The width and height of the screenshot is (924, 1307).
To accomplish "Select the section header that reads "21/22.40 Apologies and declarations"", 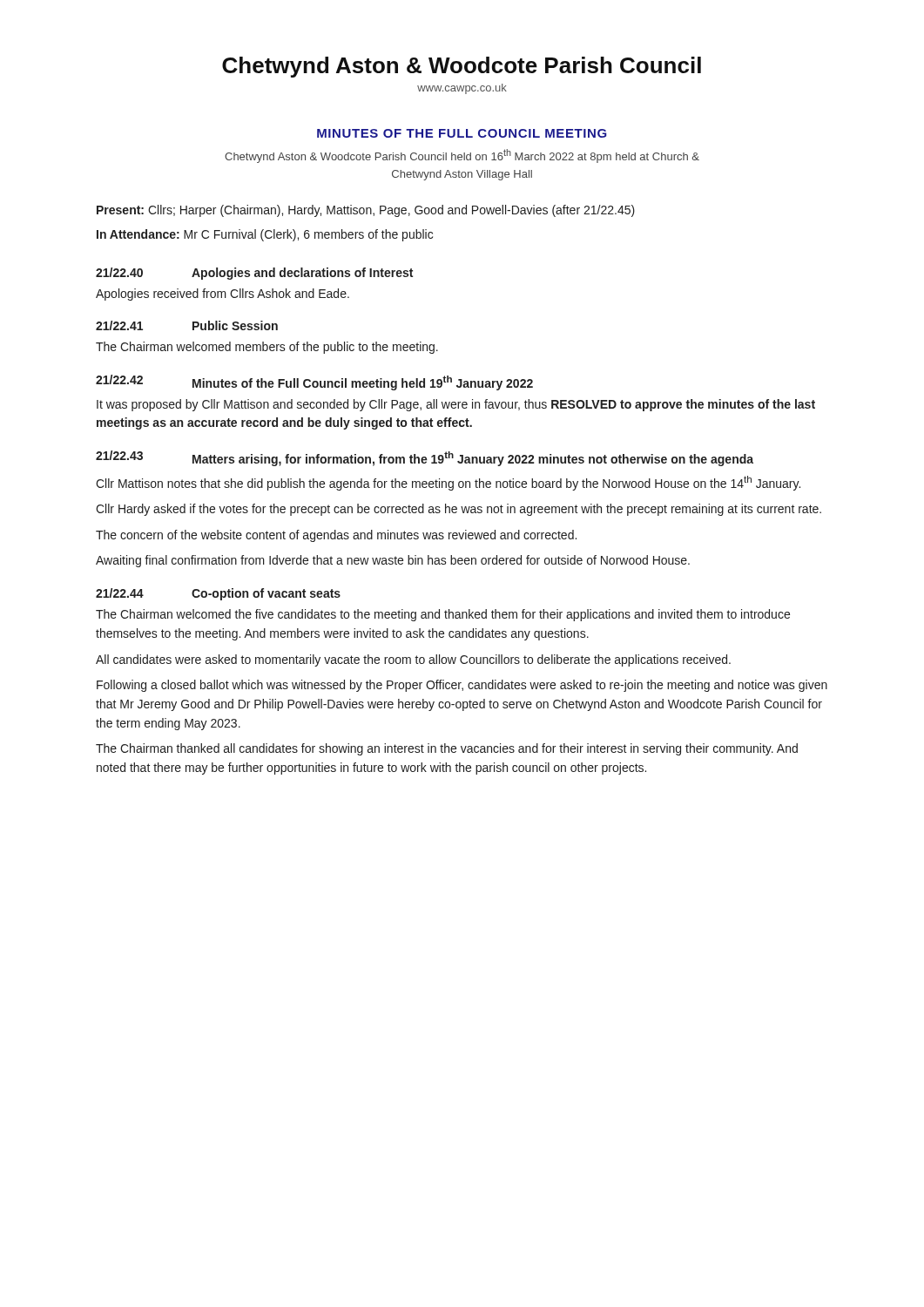I will 254,274.
